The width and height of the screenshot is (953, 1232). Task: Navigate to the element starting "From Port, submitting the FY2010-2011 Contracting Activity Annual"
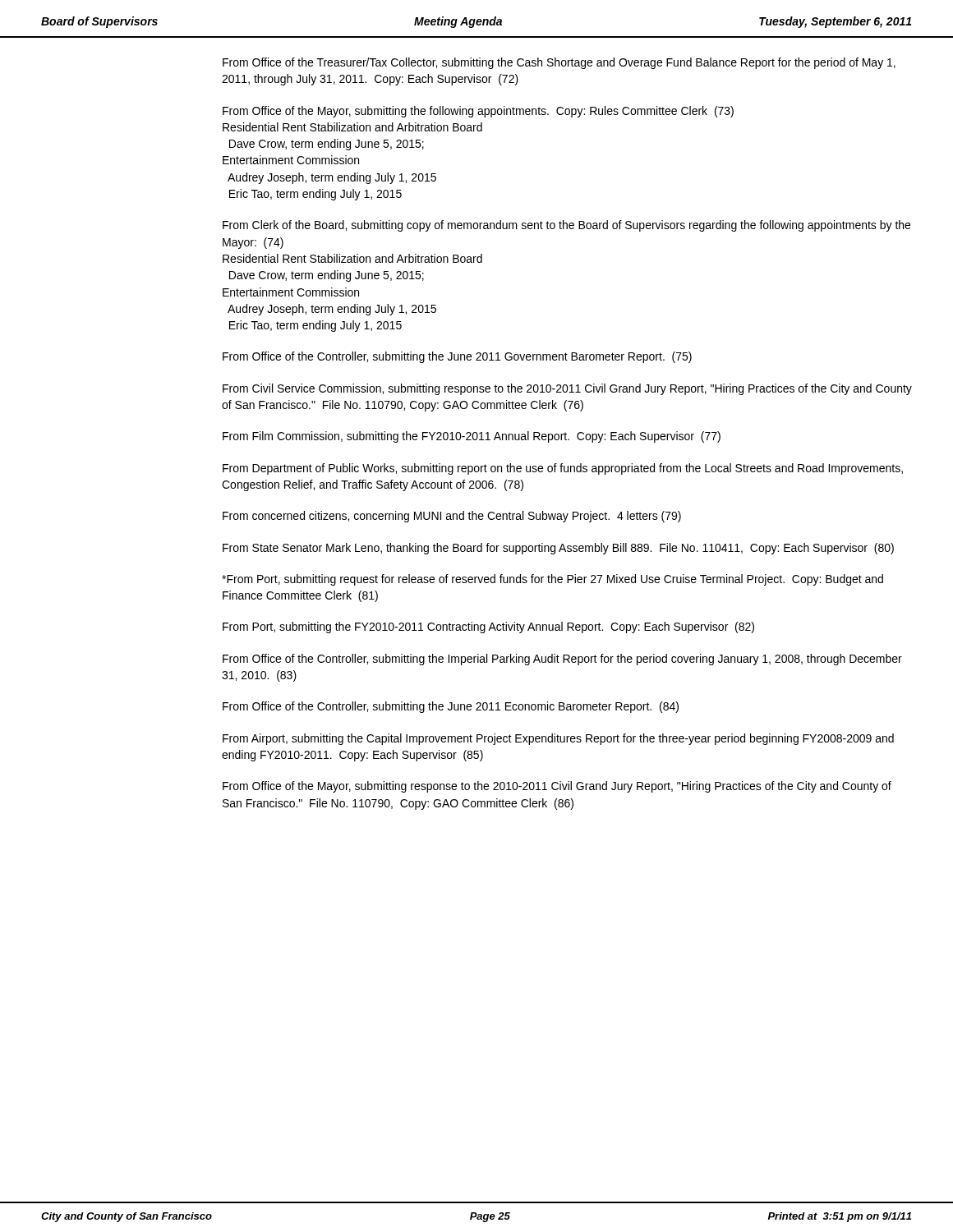(488, 627)
